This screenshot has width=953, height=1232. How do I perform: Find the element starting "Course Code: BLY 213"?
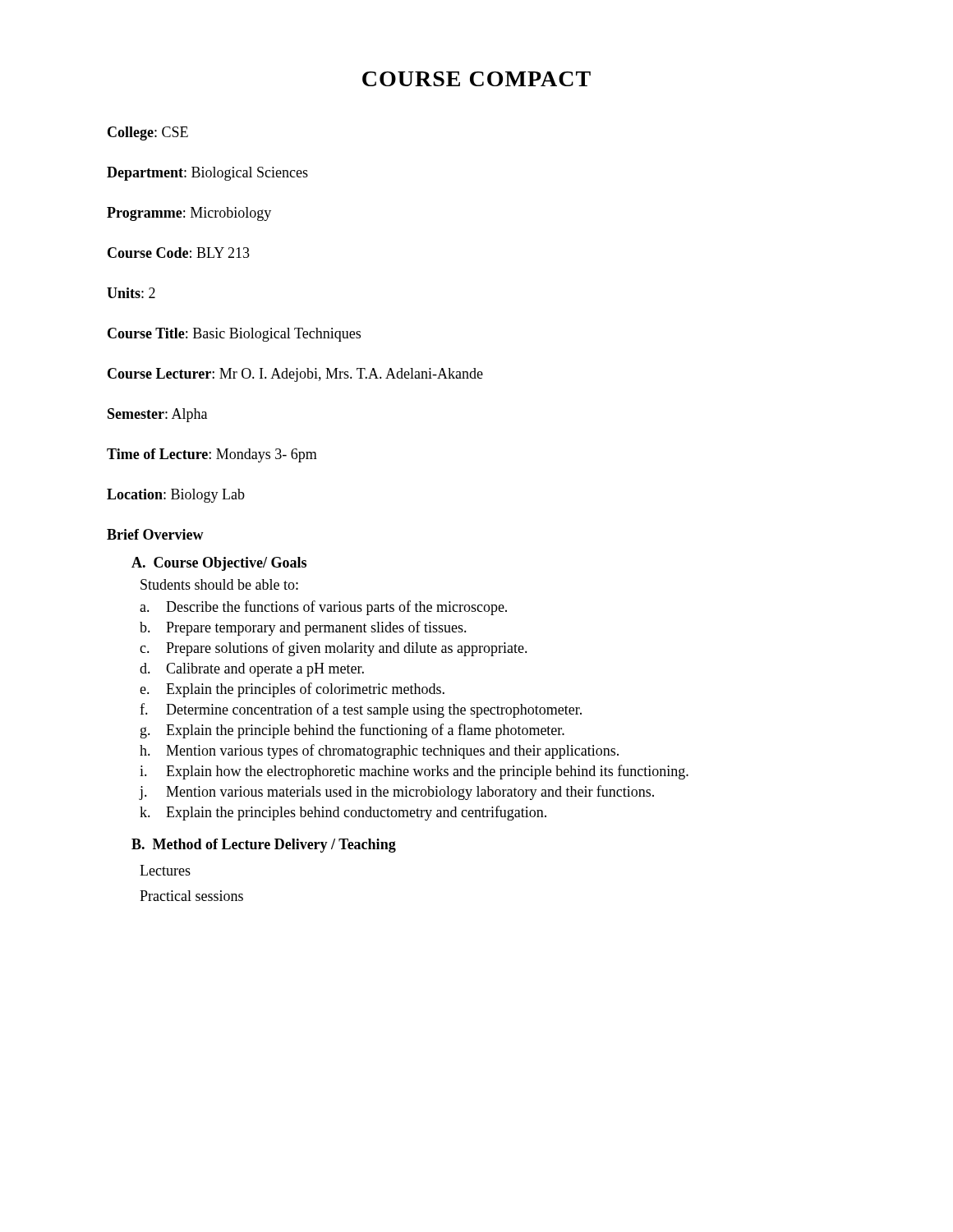tap(178, 253)
